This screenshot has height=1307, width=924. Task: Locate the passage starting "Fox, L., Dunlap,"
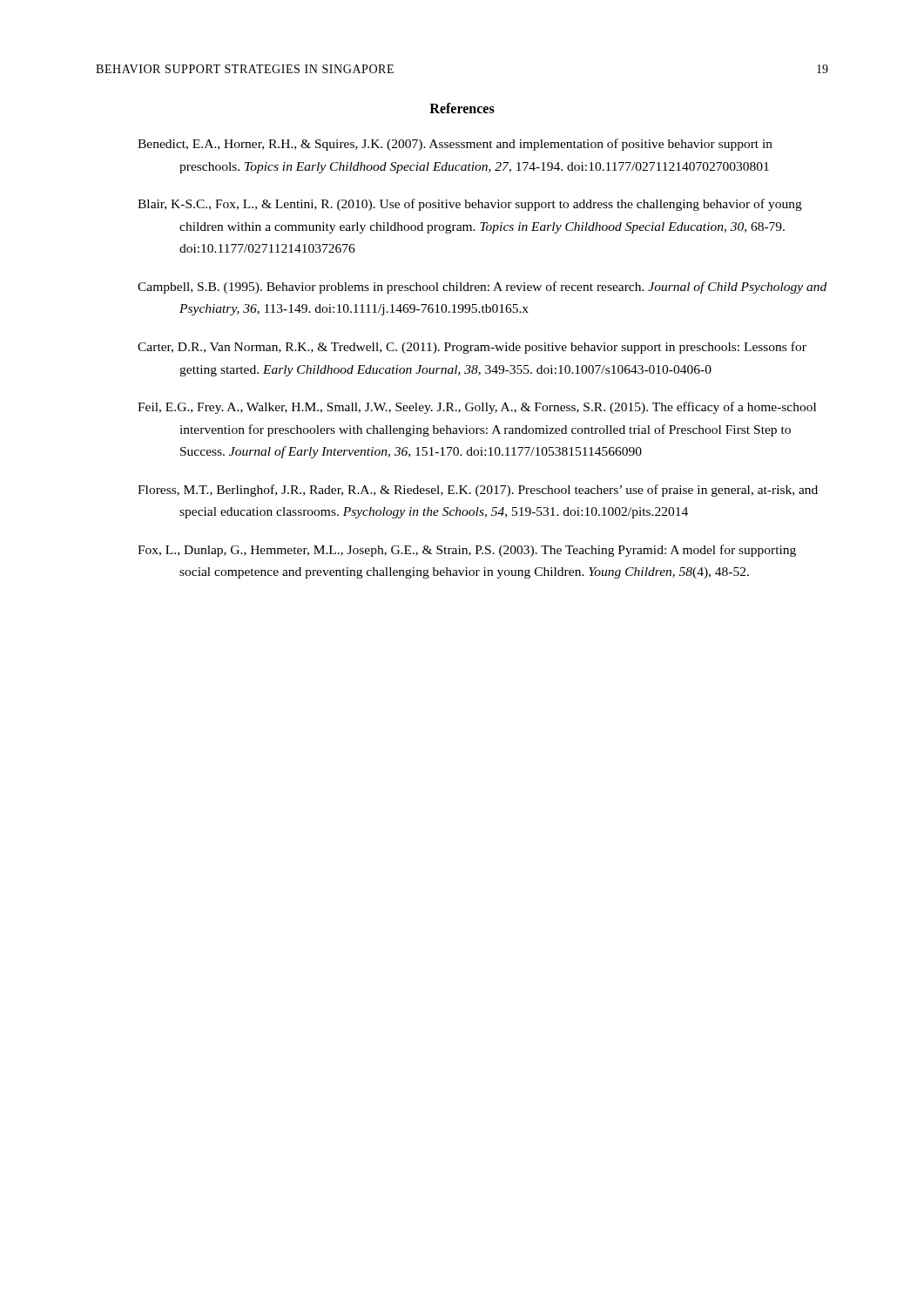[467, 560]
